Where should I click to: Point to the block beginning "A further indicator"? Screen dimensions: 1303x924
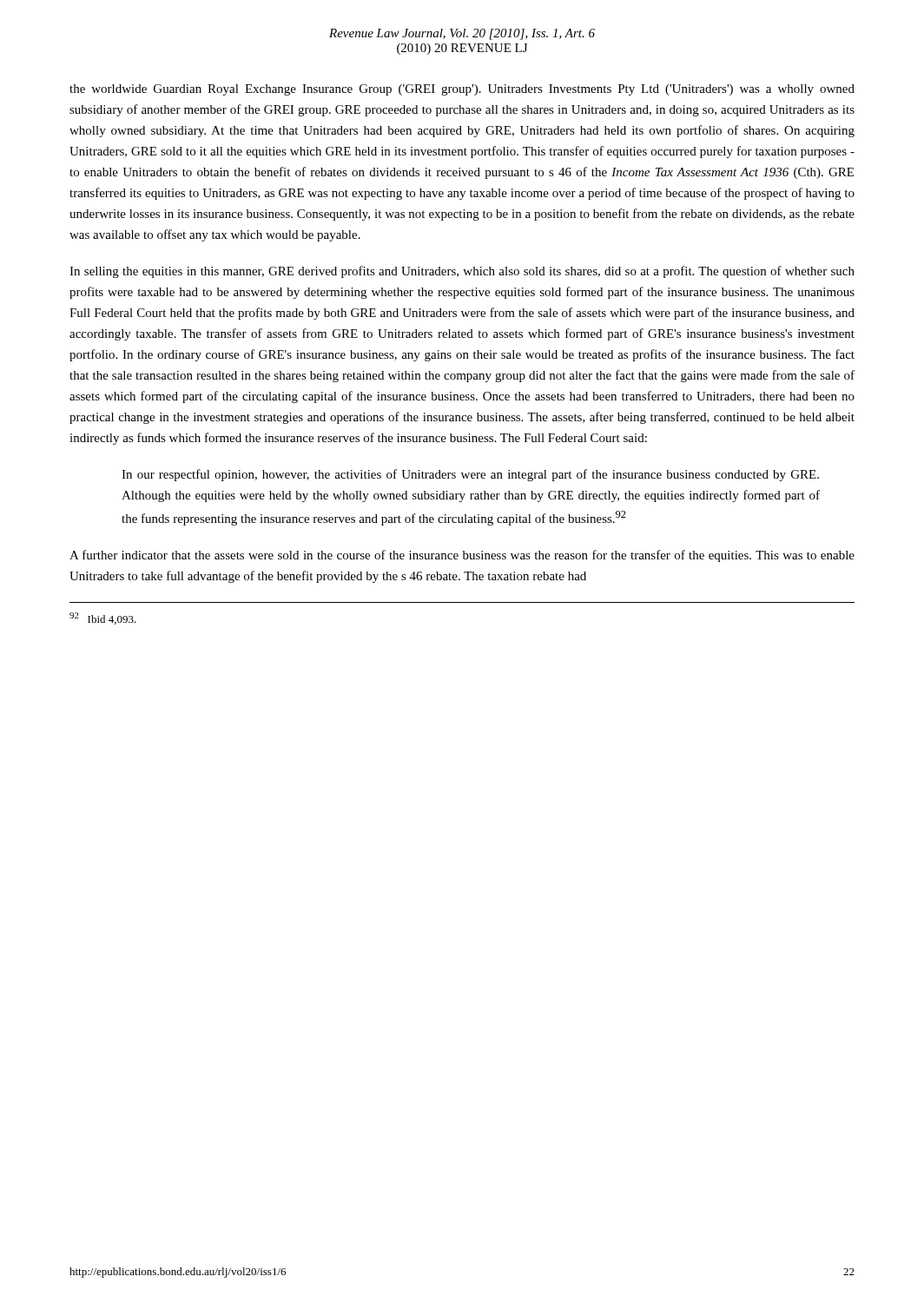(462, 566)
